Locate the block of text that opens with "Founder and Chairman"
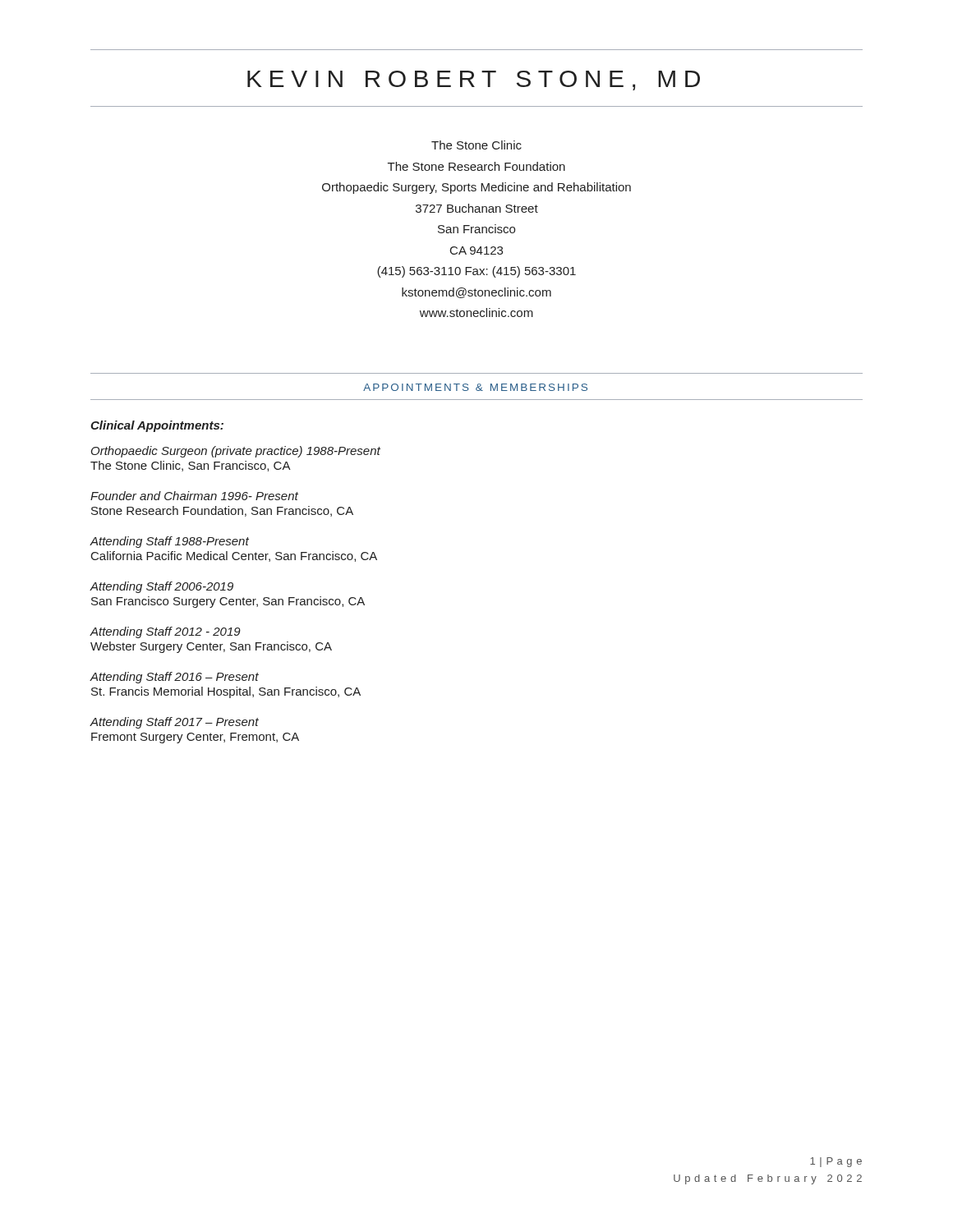The height and width of the screenshot is (1232, 953). [x=194, y=496]
